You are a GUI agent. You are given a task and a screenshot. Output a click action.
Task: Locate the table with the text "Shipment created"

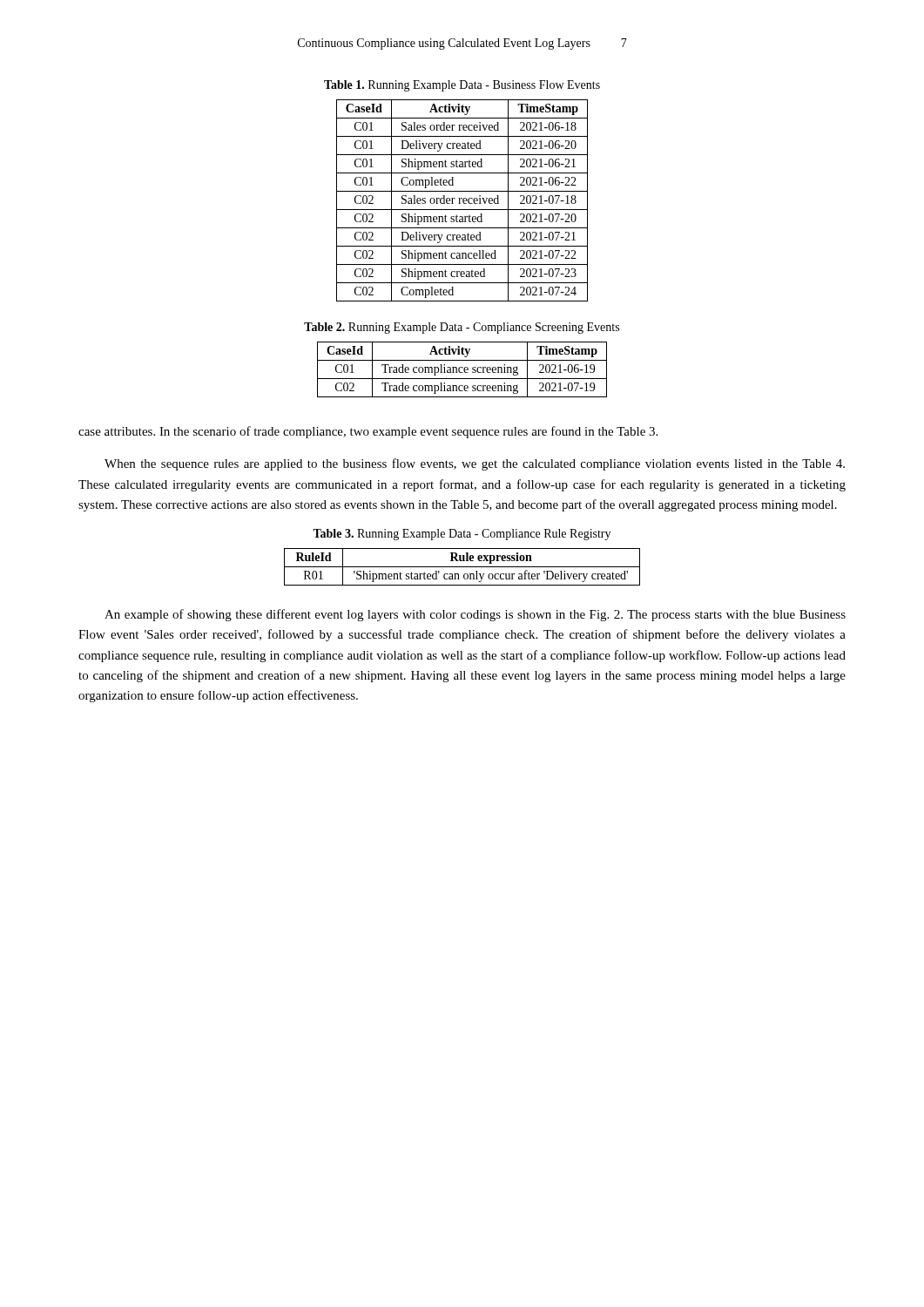462,200
